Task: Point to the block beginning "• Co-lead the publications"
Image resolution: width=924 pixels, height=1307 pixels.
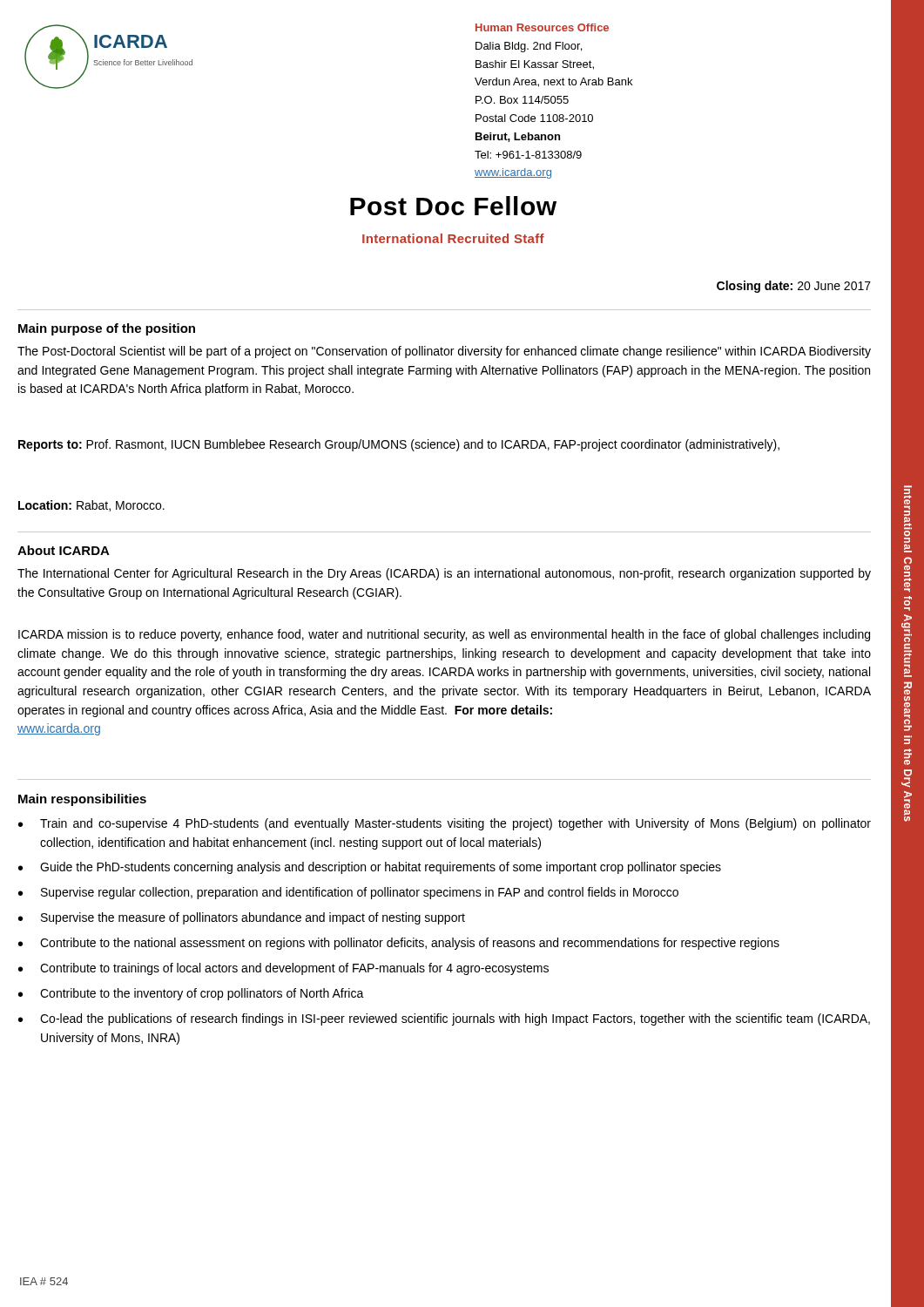Action: tap(444, 1029)
